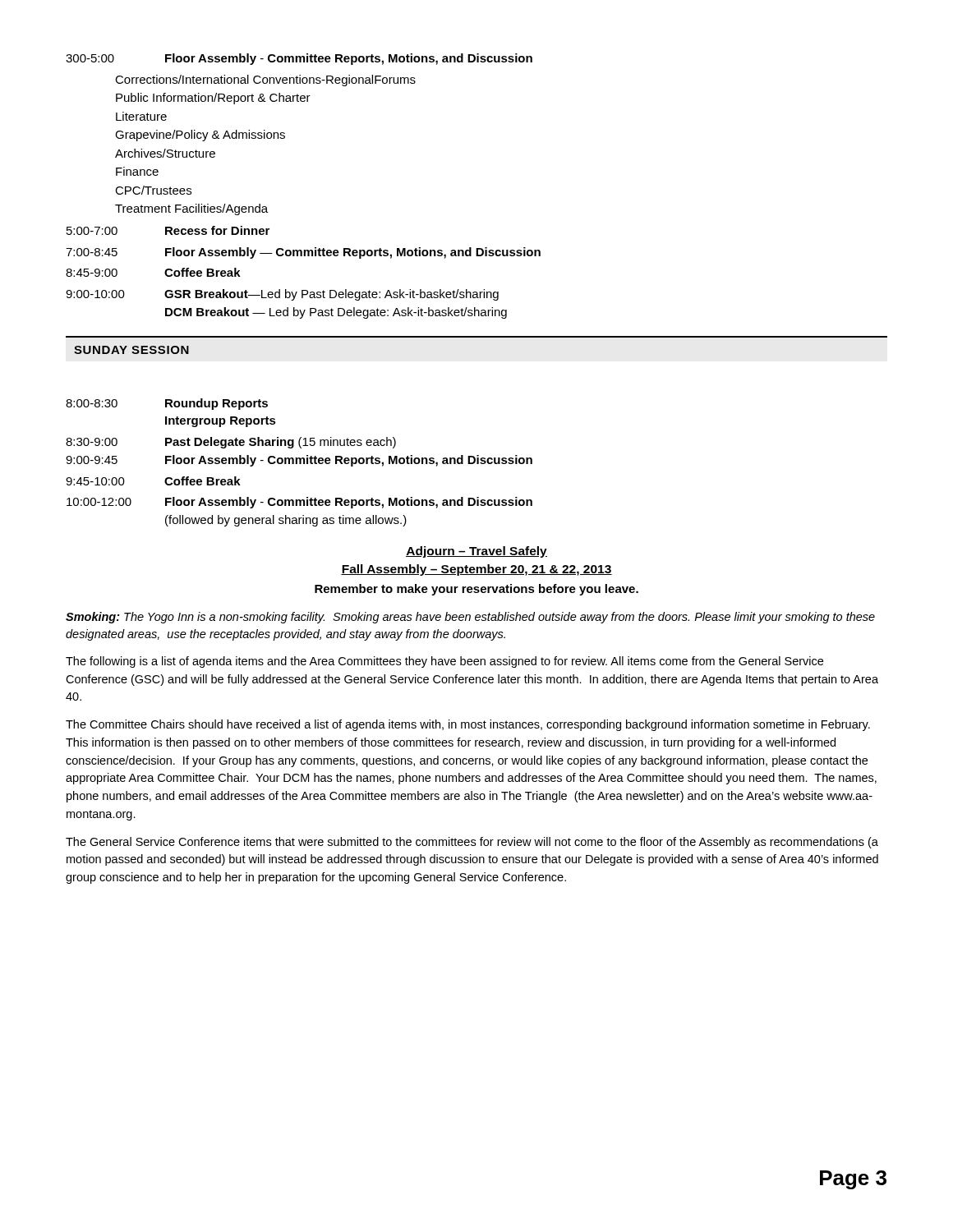Locate the list item that says "Treatment Facilities/Agenda"
The image size is (953, 1232).
pyautogui.click(x=191, y=209)
